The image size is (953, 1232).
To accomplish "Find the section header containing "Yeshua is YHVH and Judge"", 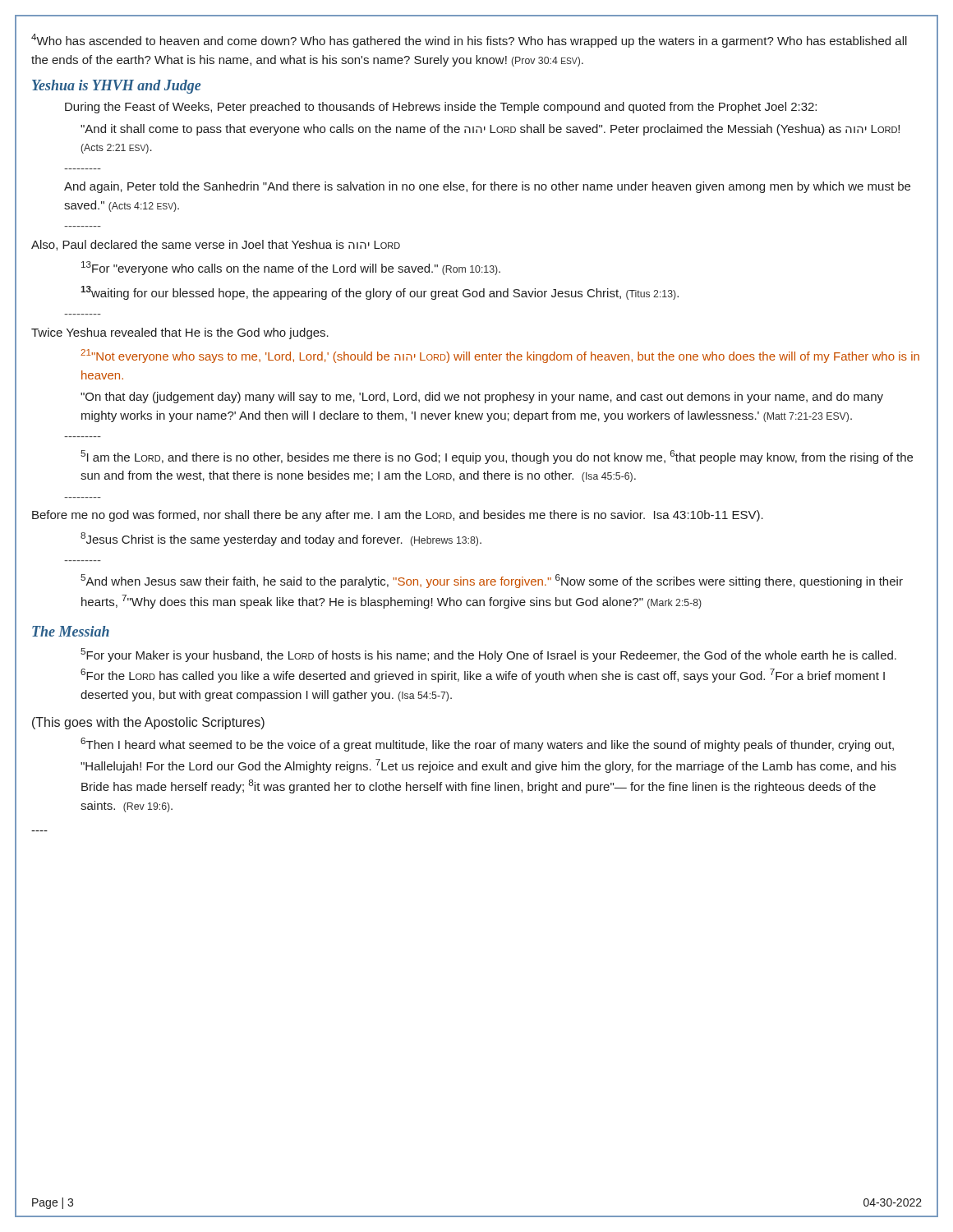I will pyautogui.click(x=116, y=85).
